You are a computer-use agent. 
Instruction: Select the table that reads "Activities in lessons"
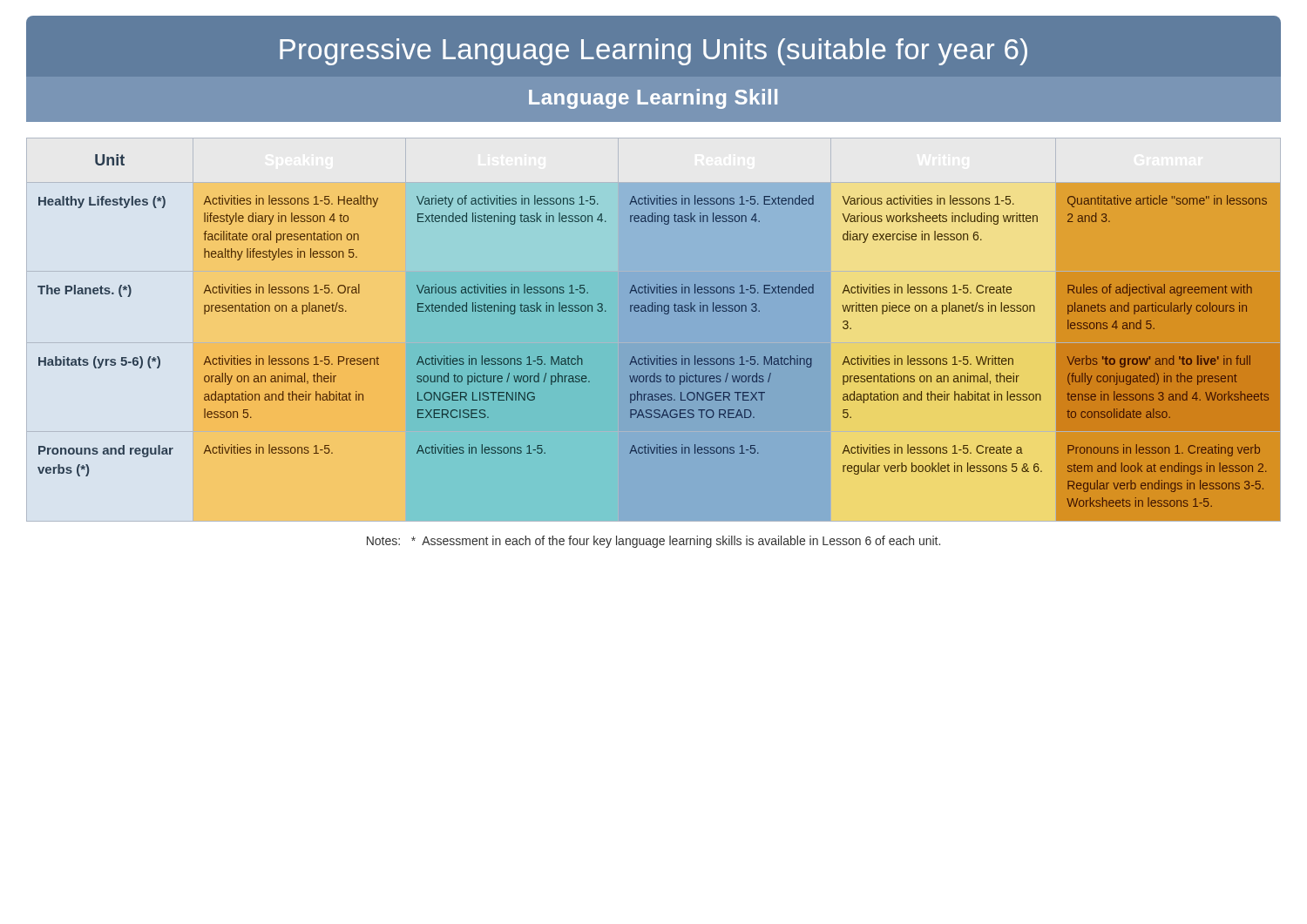(654, 329)
